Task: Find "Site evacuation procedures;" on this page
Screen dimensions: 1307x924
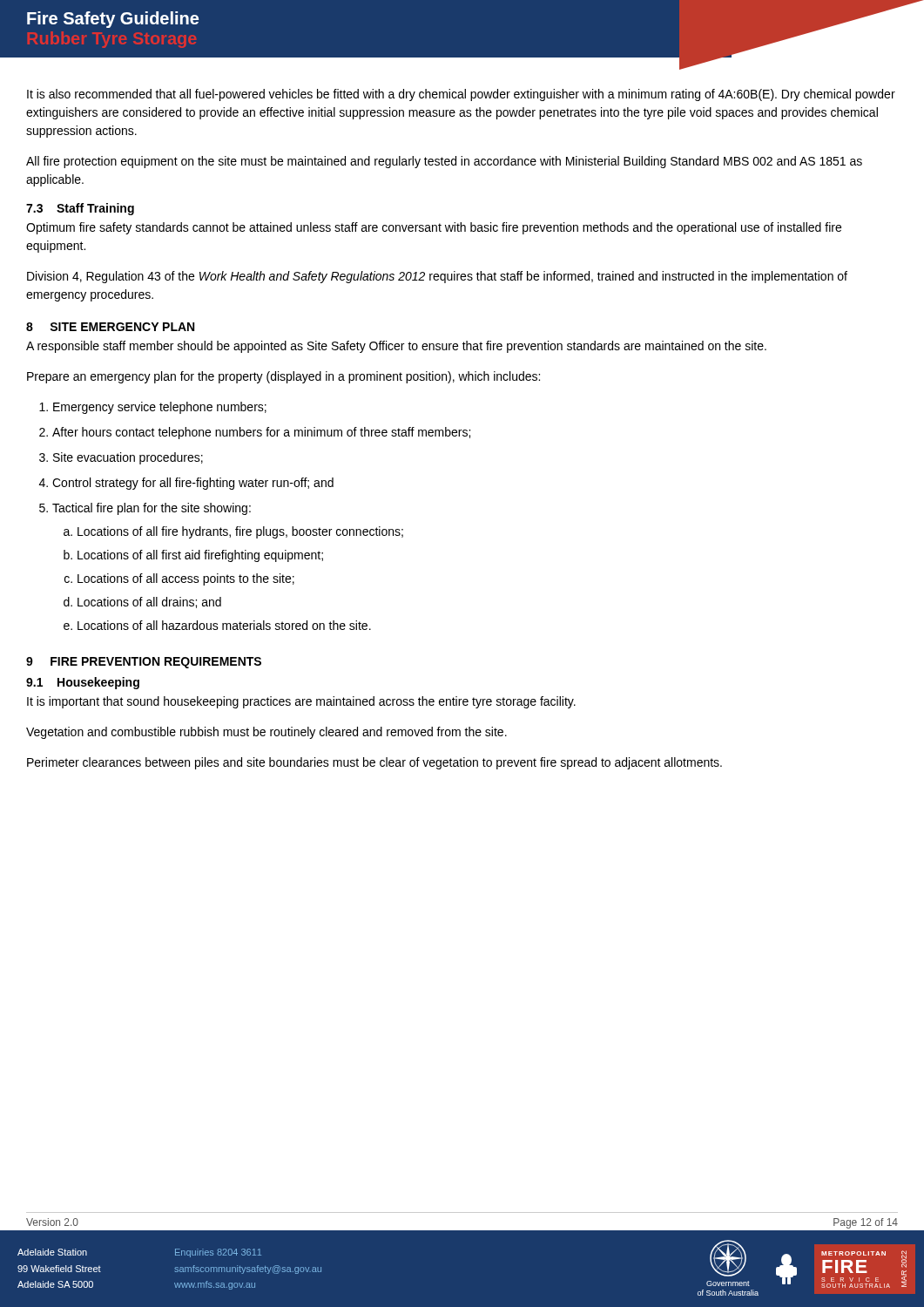Action: point(128,458)
